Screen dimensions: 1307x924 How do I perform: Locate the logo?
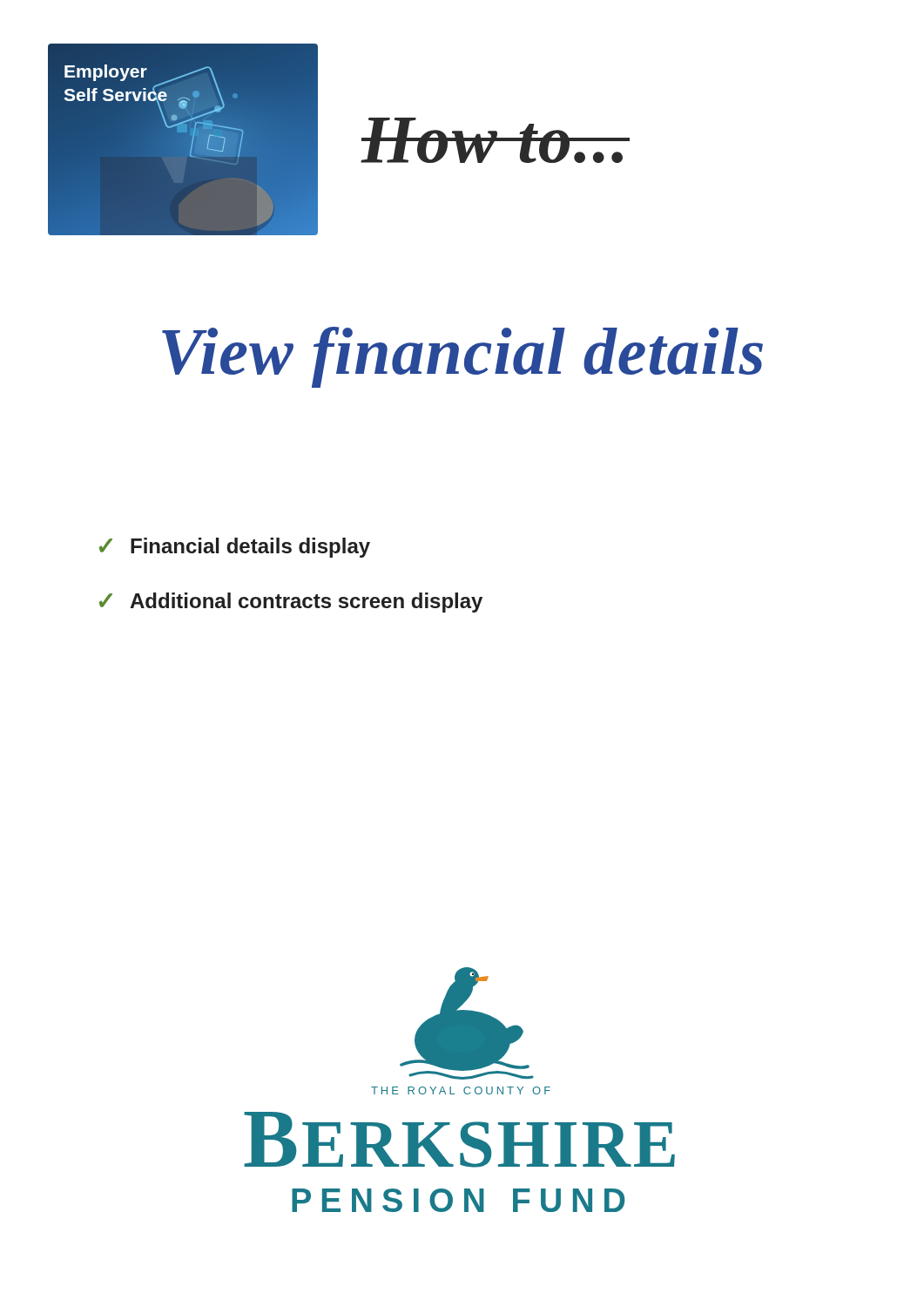(462, 1082)
